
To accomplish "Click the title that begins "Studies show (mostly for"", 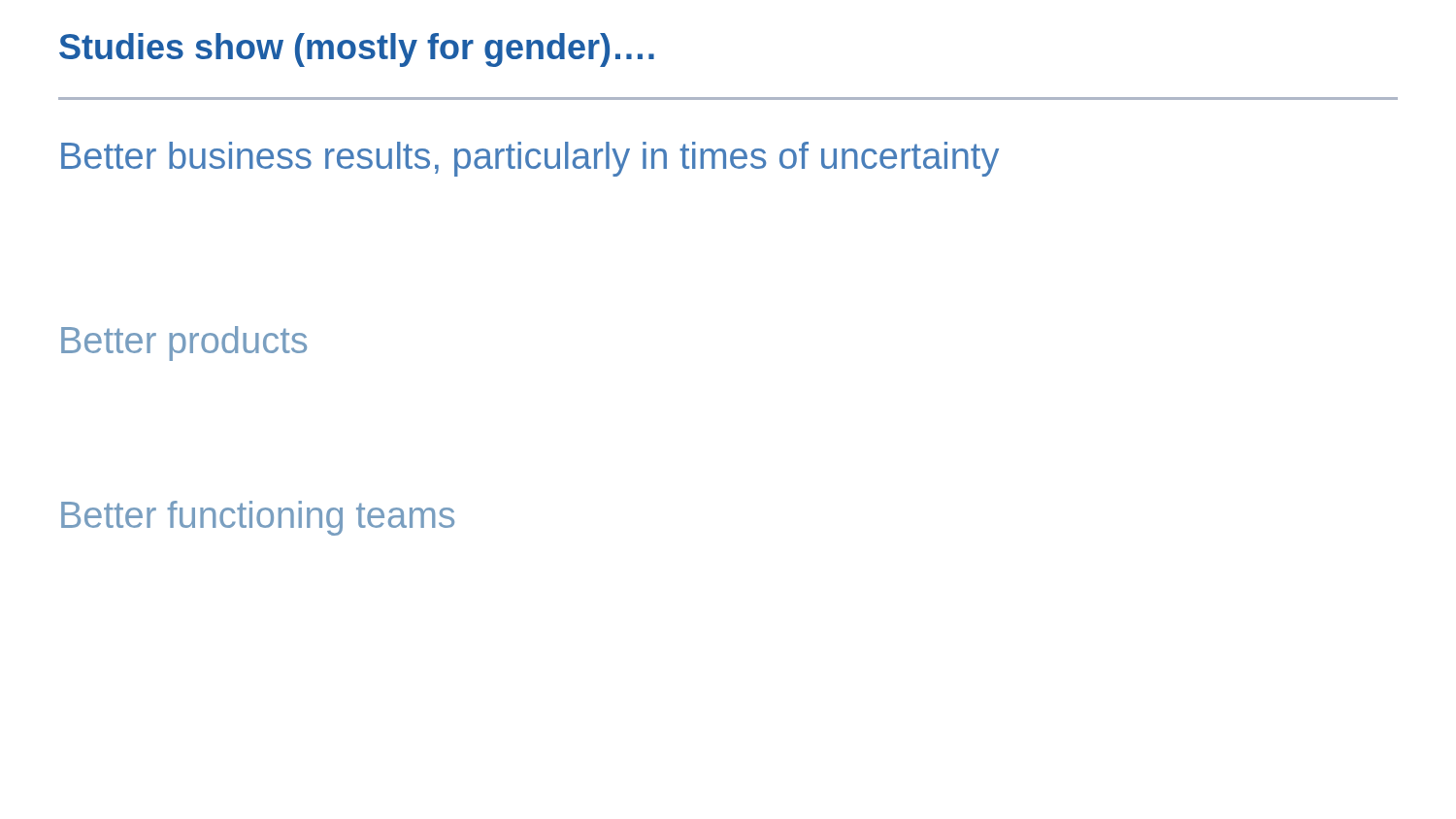I will point(357,48).
